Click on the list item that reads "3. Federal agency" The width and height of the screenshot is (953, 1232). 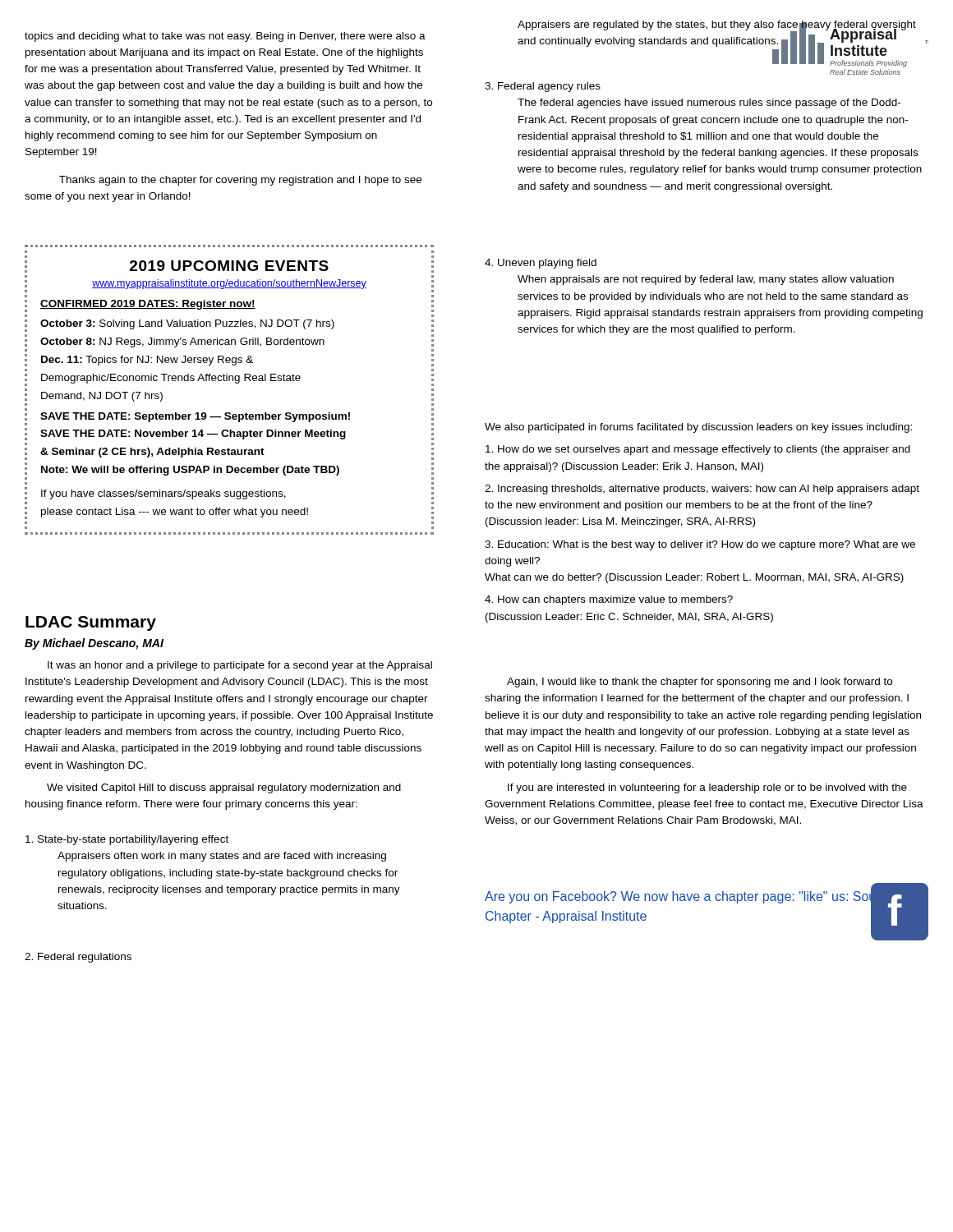click(x=707, y=136)
